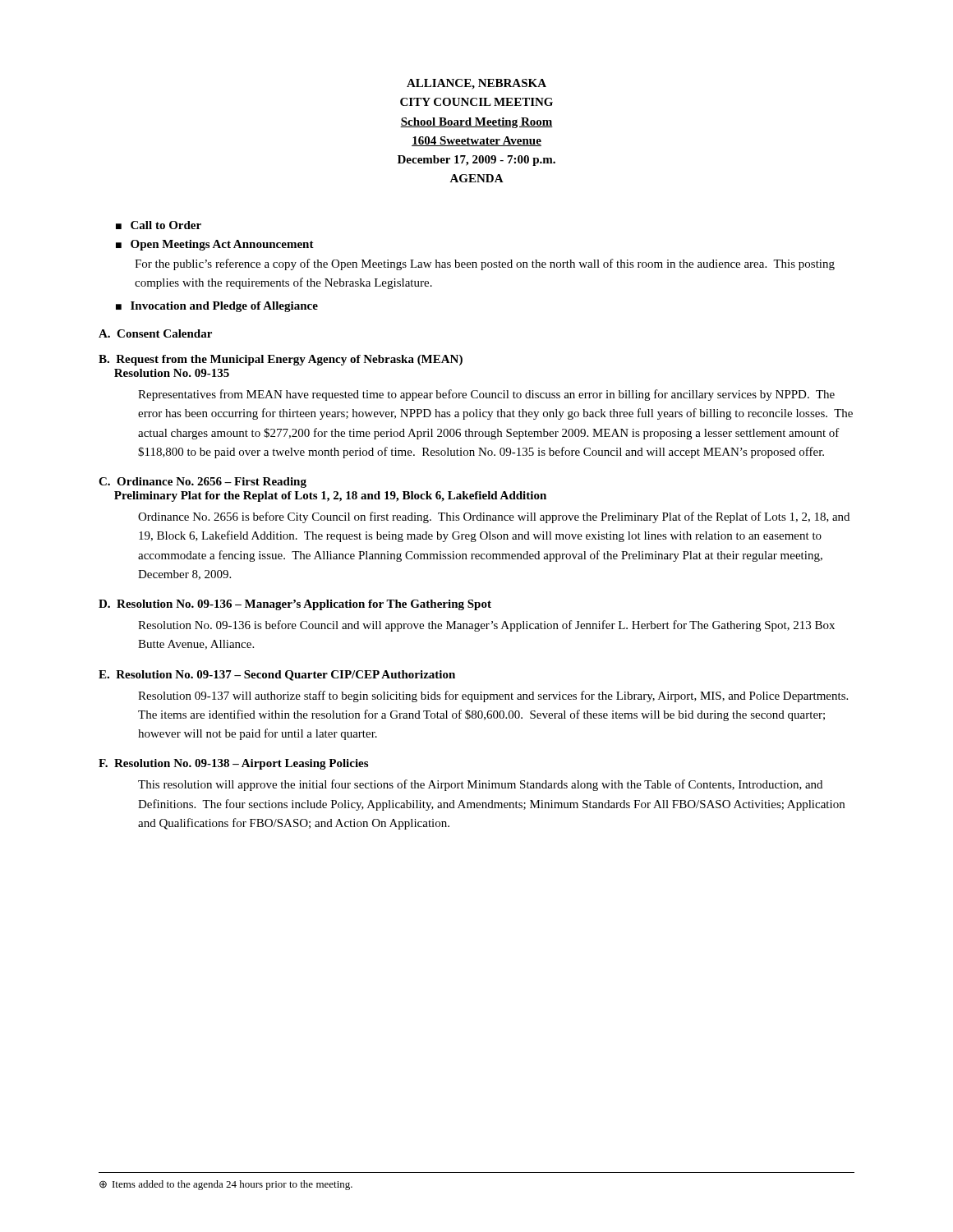Select the region starting "A. Consent Calendar"
This screenshot has height=1232, width=953.
click(155, 333)
